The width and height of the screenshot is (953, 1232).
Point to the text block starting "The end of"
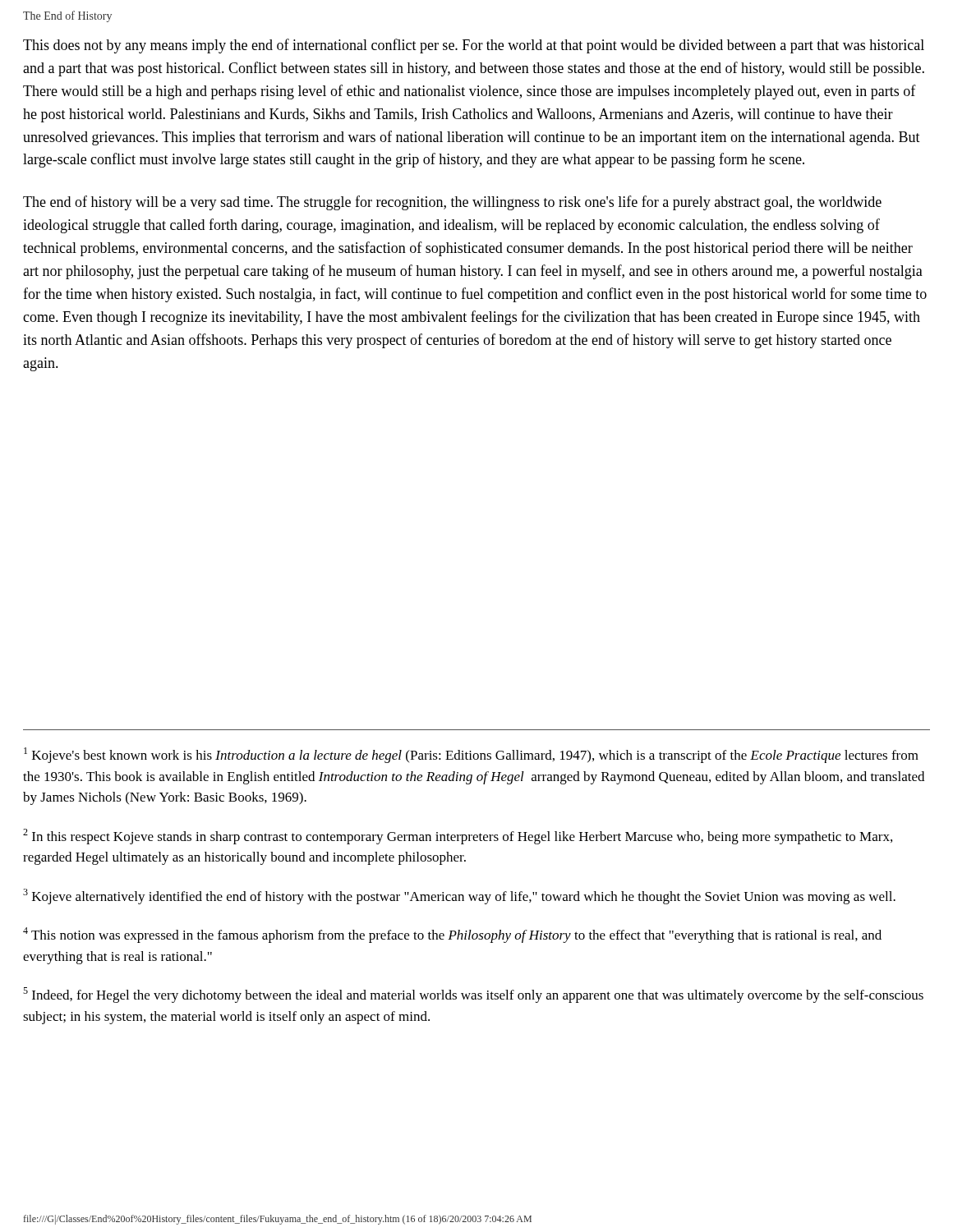coord(475,283)
